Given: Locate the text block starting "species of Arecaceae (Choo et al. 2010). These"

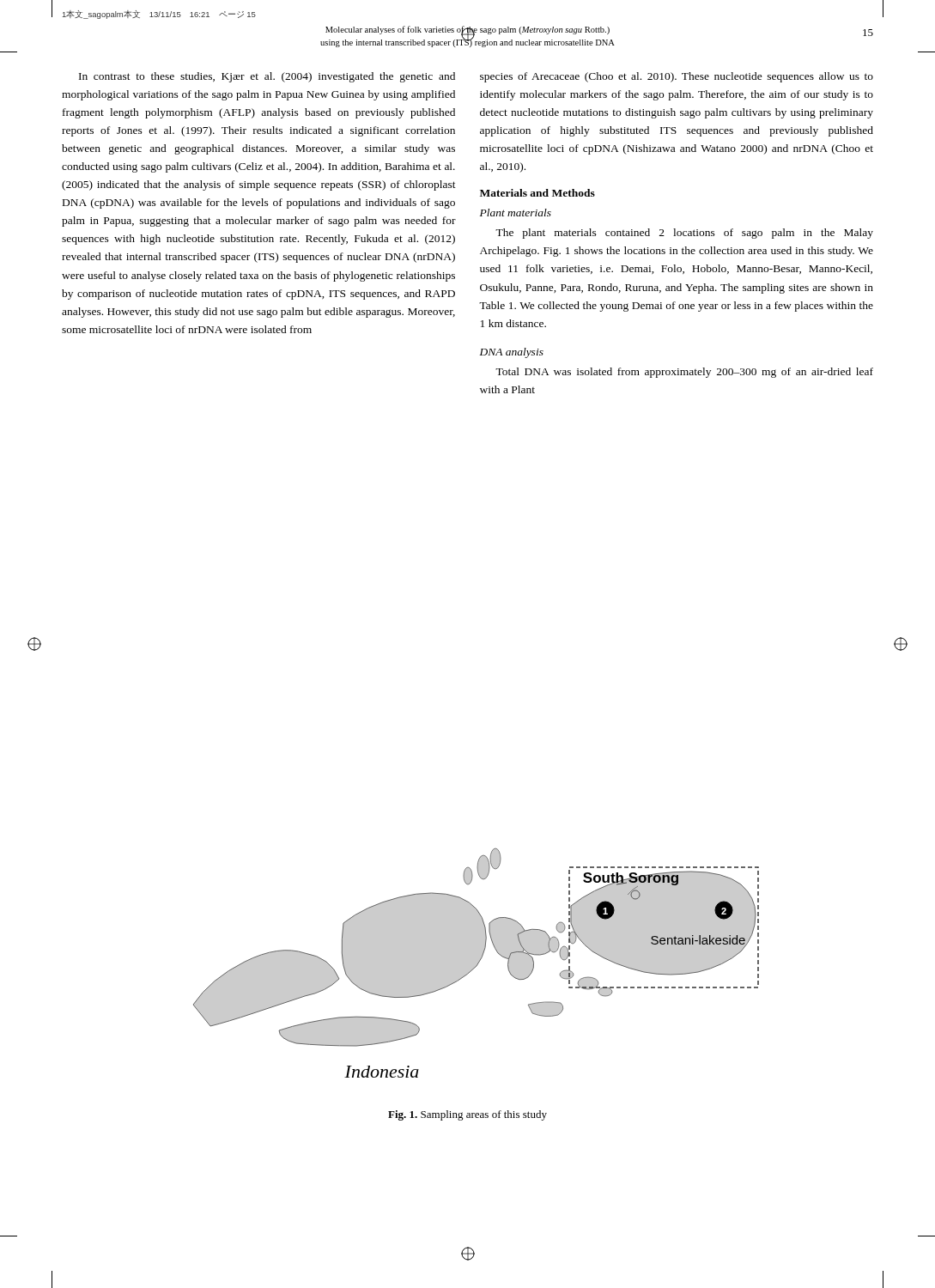Looking at the screenshot, I should 676,121.
